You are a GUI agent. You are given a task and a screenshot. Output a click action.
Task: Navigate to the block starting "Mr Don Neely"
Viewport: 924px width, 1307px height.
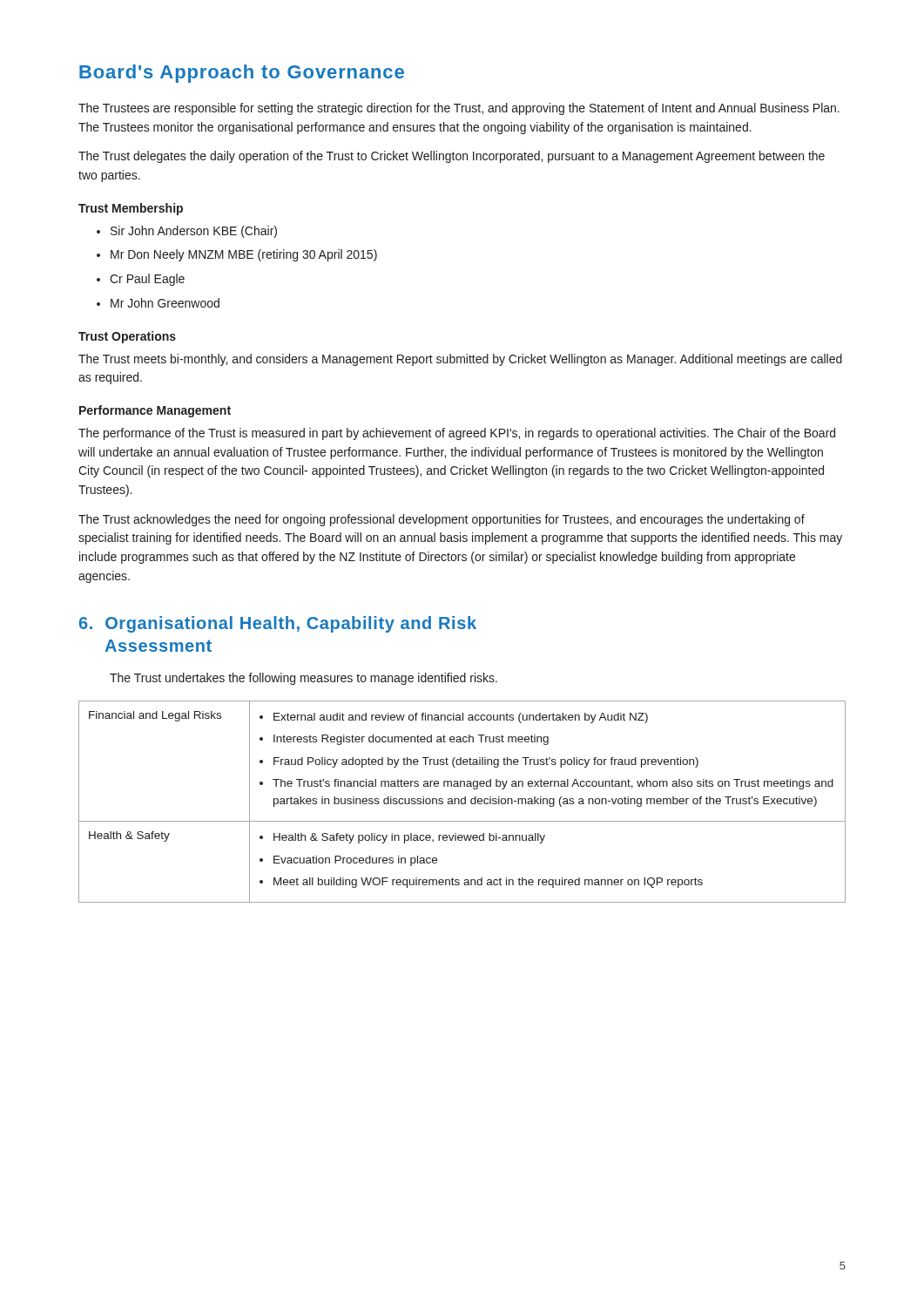pyautogui.click(x=244, y=255)
